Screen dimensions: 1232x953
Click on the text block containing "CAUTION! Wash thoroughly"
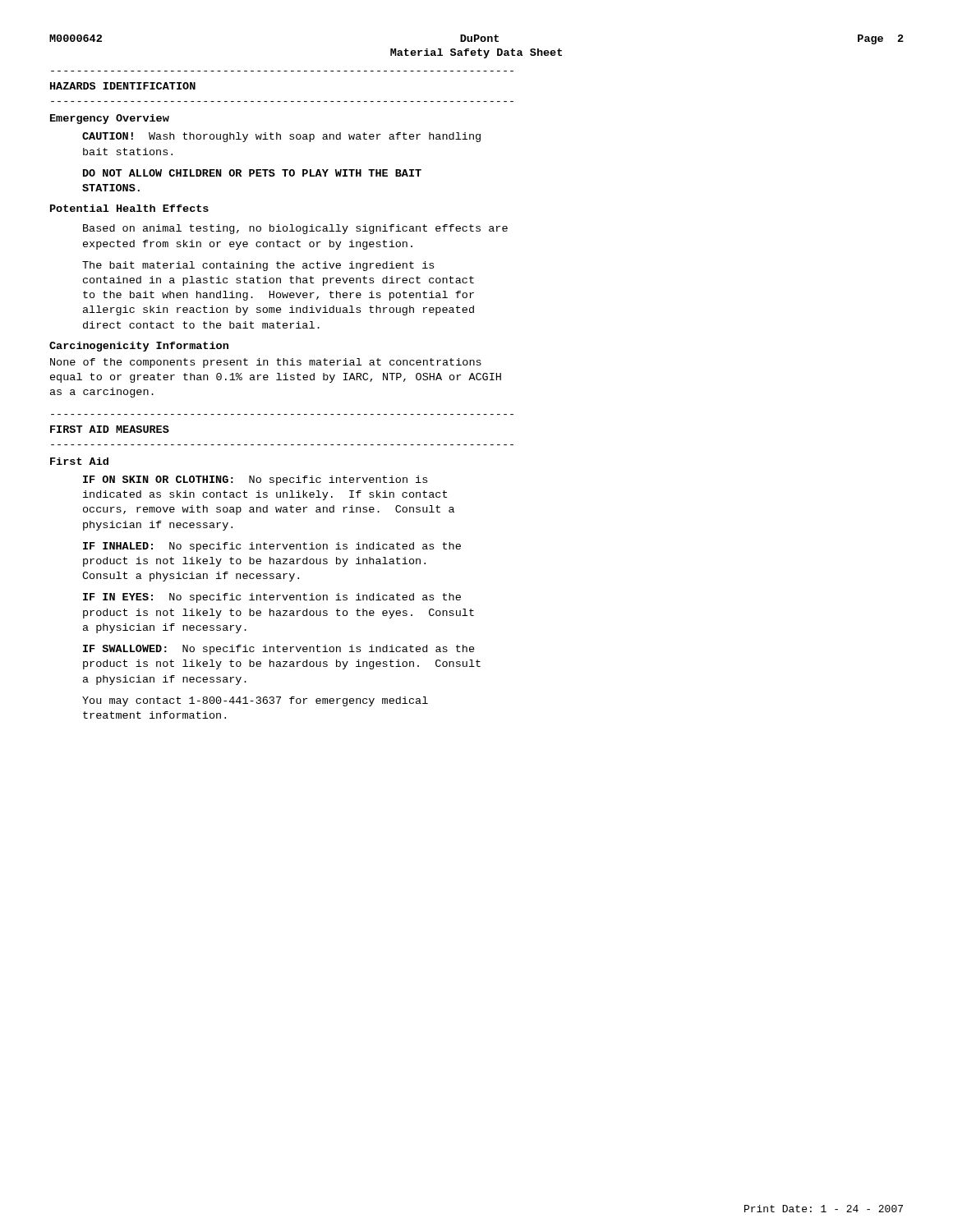[282, 145]
